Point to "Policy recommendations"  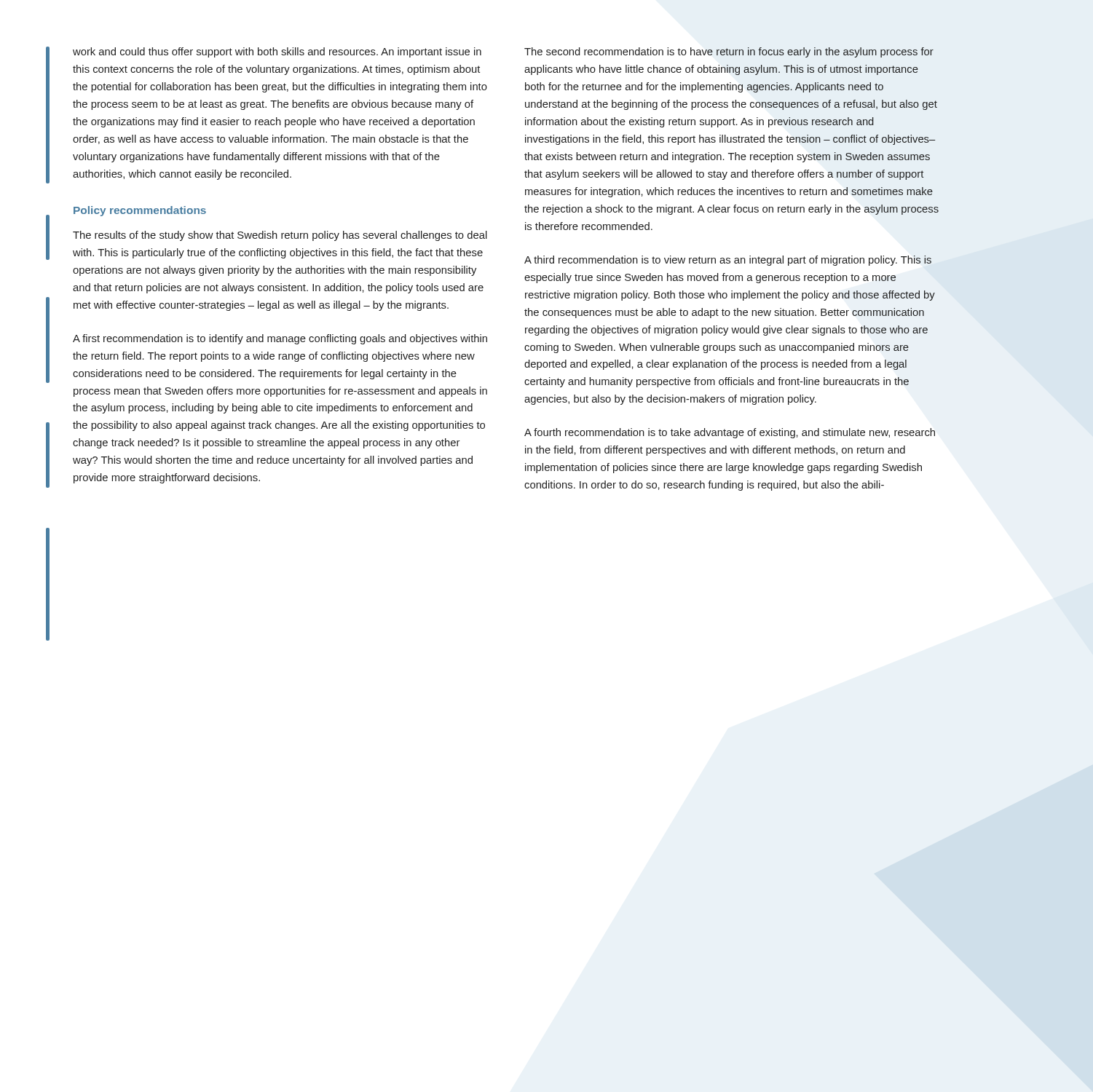[x=140, y=210]
